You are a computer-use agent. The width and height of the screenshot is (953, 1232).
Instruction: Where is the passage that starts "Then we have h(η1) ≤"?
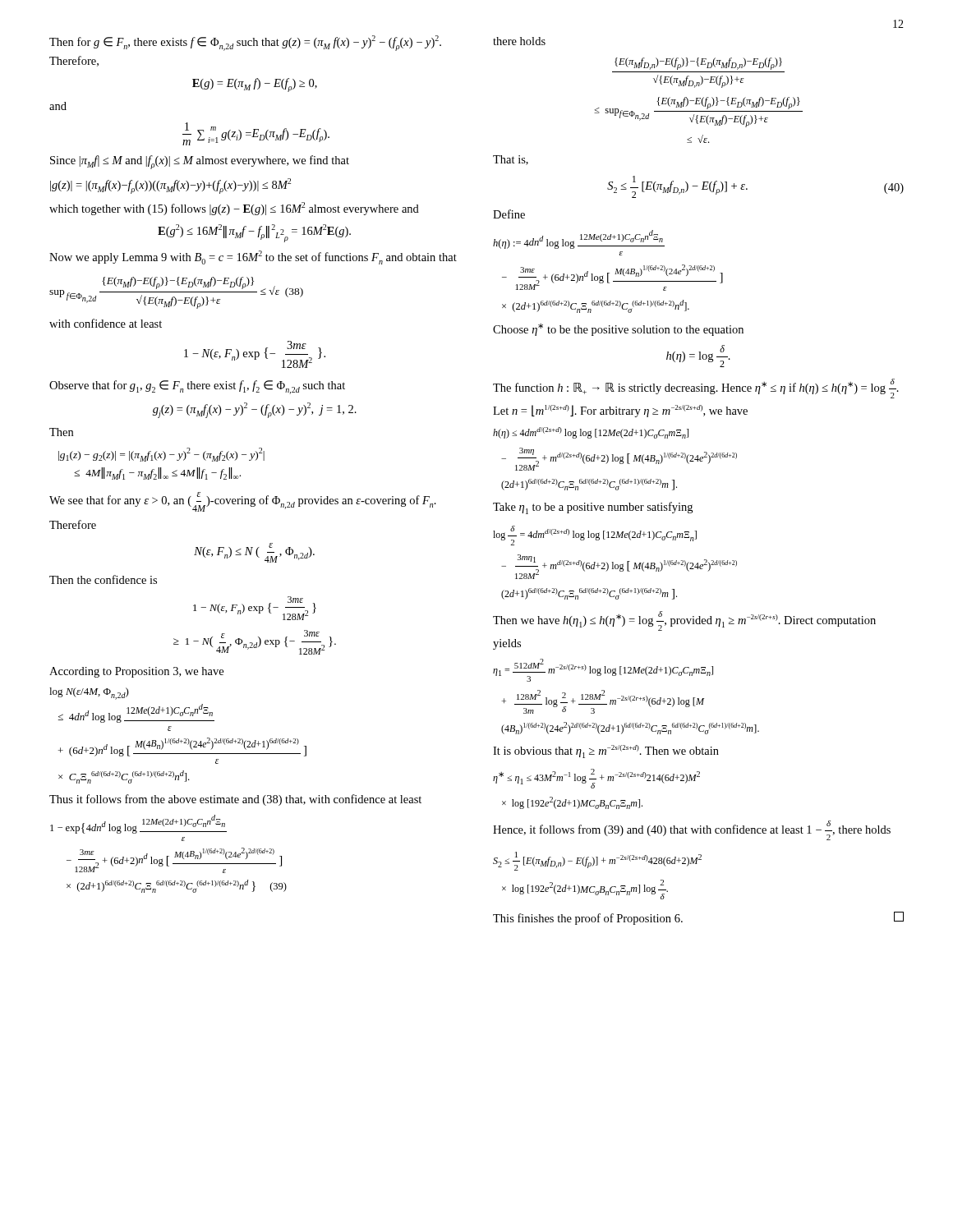(x=684, y=628)
